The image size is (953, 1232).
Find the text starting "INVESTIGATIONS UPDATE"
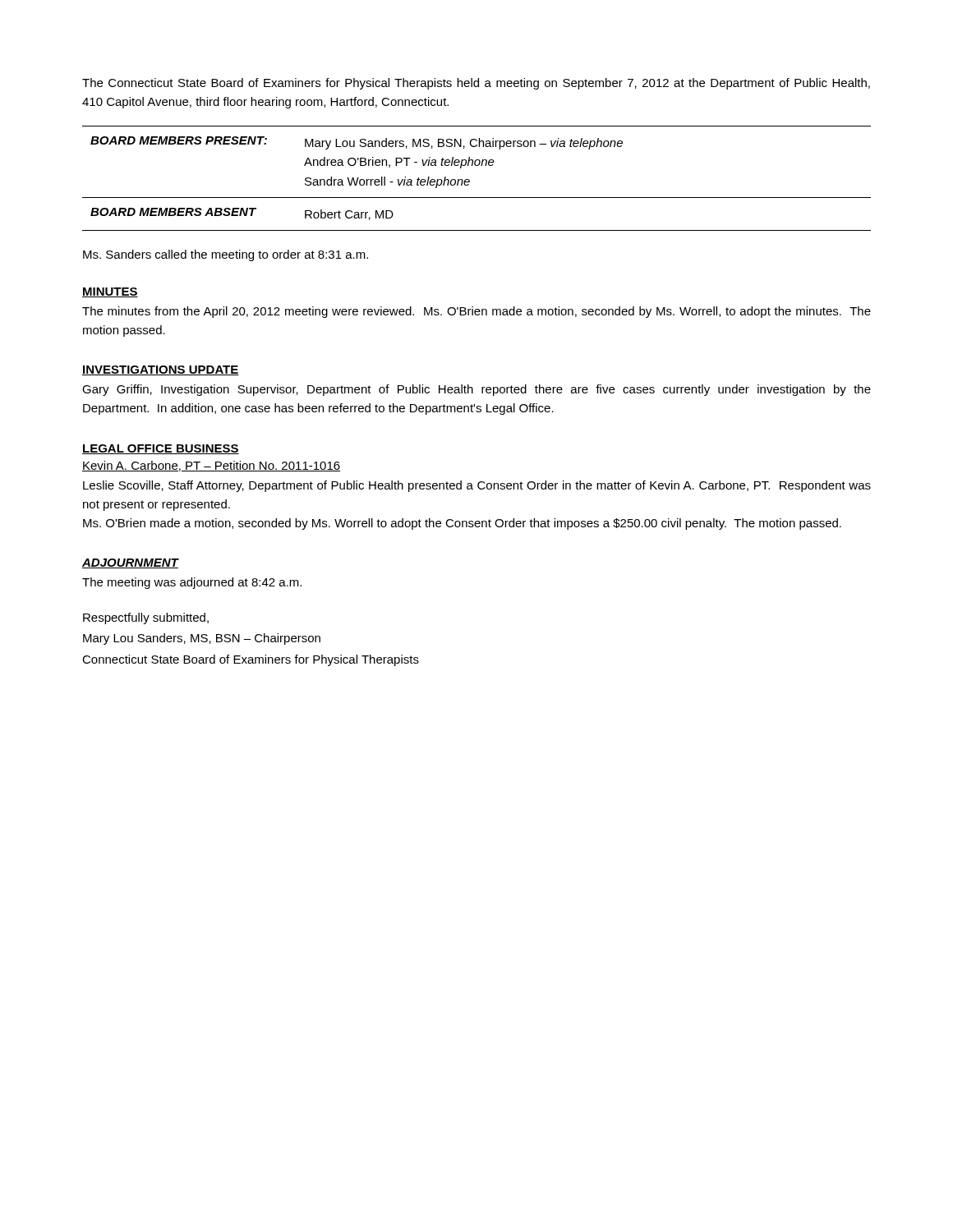point(160,369)
